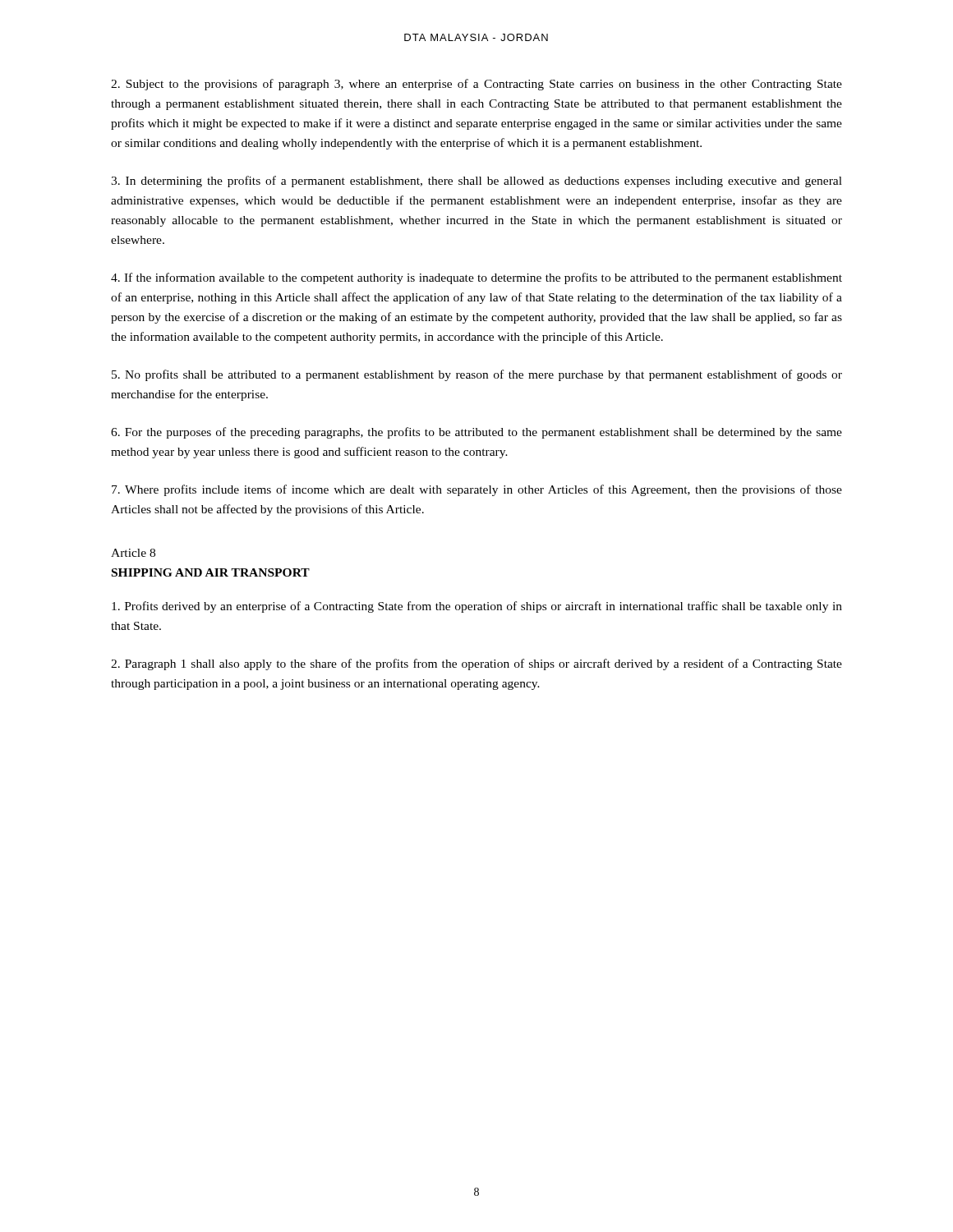Where does it say "Article 8 SHIPPING AND AIR TRANSPORT"?
The image size is (953, 1232).
coord(133,553)
